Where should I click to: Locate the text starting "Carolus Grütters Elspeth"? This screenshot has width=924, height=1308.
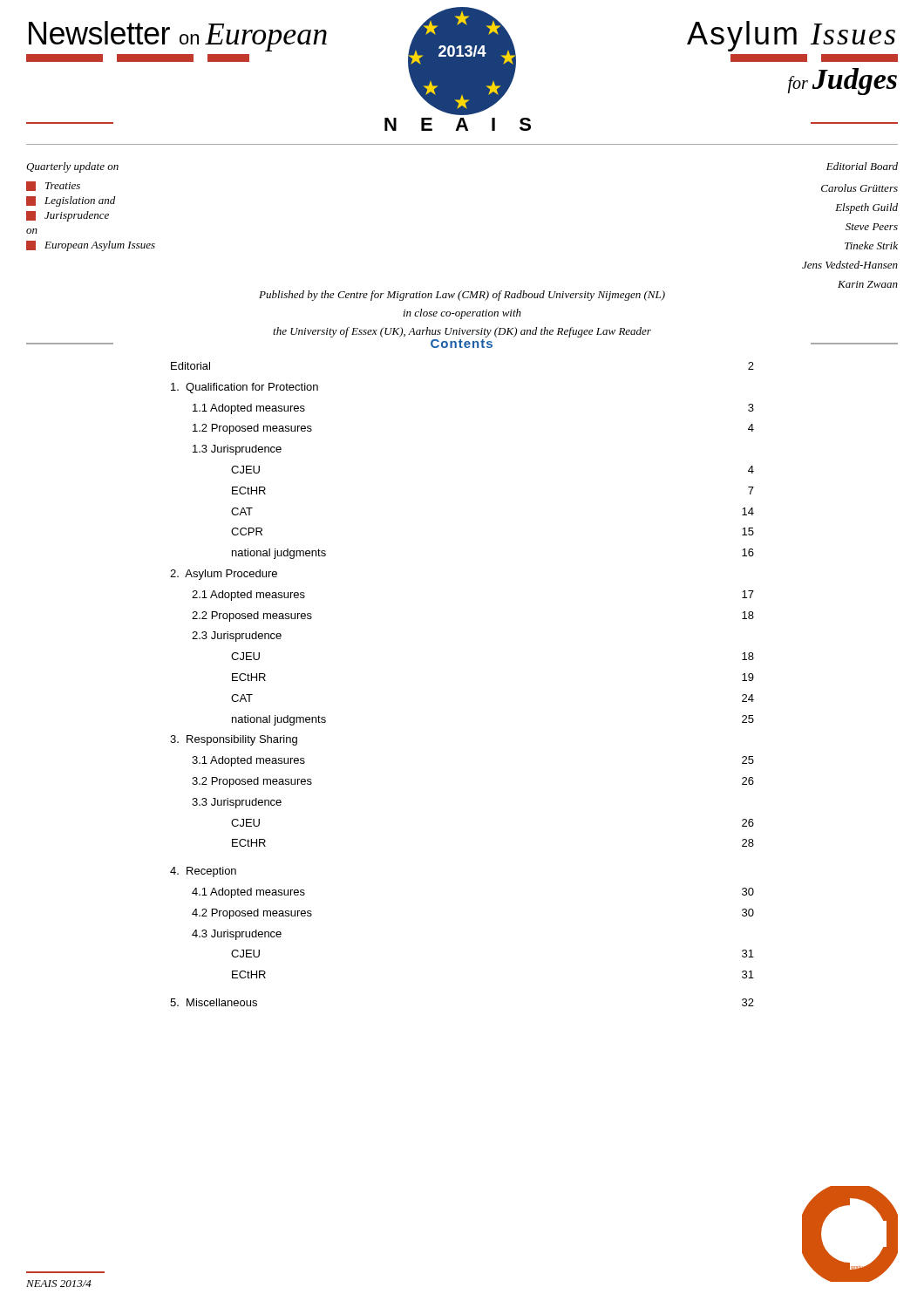pyautogui.click(x=850, y=236)
